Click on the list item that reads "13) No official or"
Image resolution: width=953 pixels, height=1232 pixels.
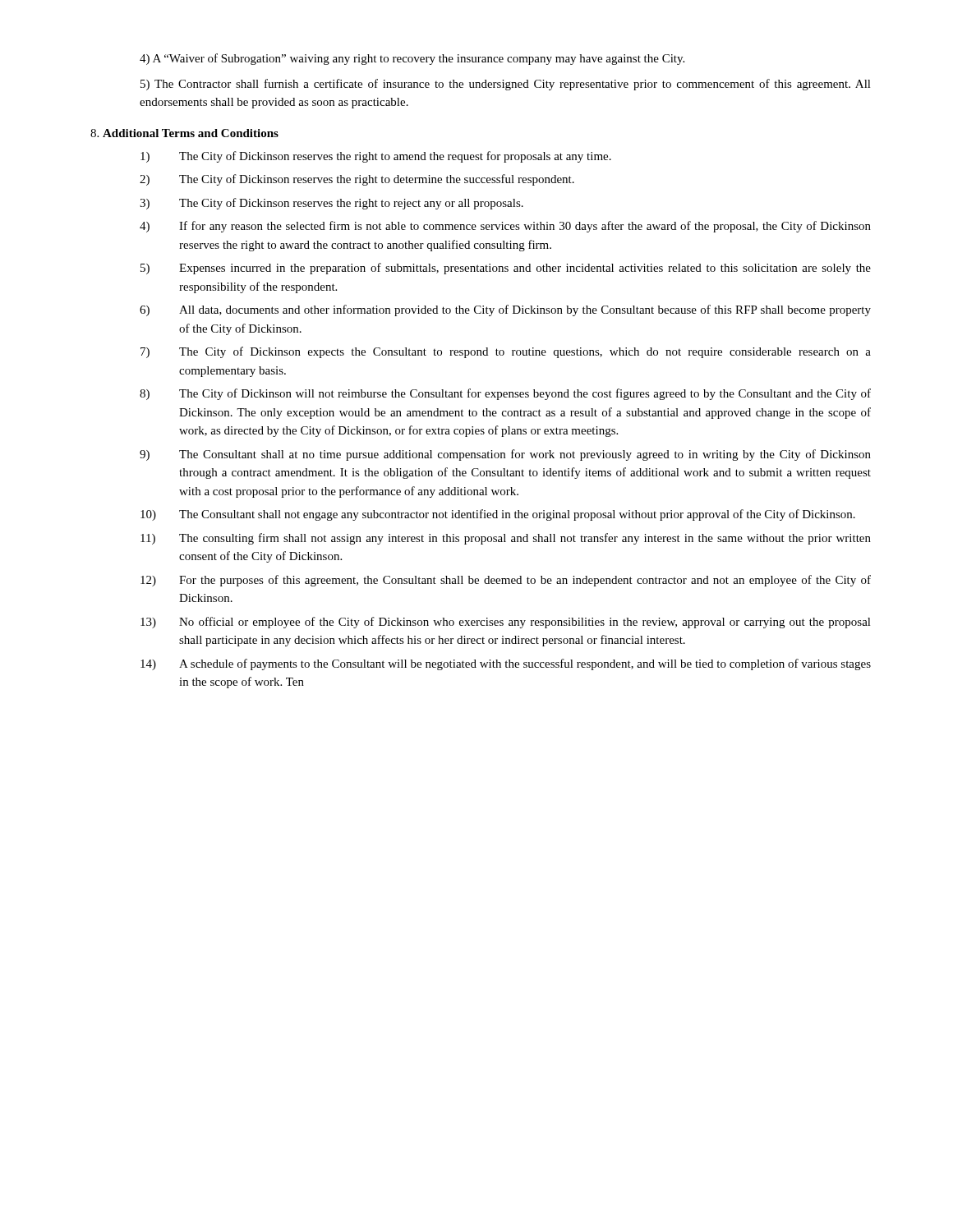(505, 631)
